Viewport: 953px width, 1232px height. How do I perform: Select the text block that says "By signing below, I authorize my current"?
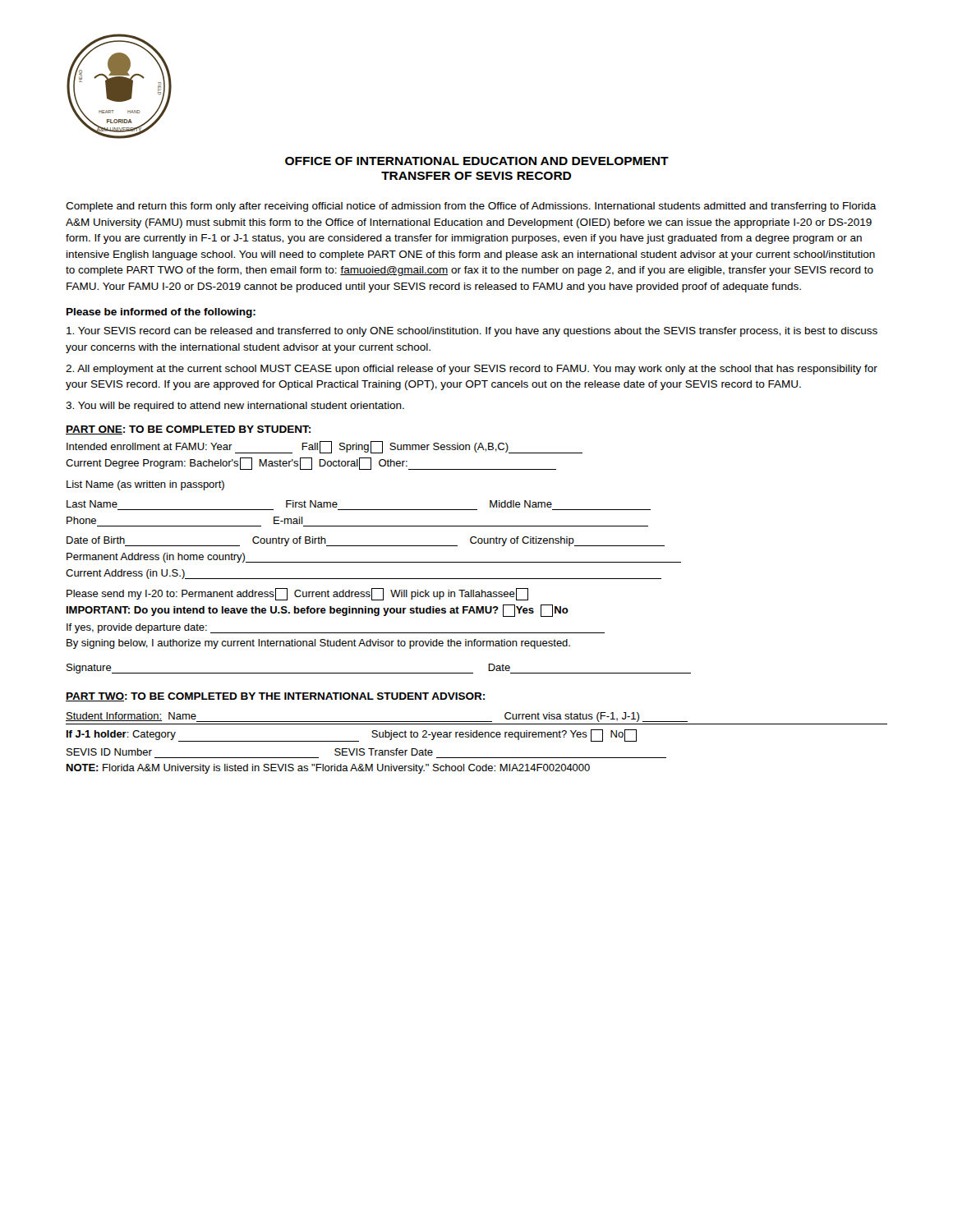tap(318, 643)
